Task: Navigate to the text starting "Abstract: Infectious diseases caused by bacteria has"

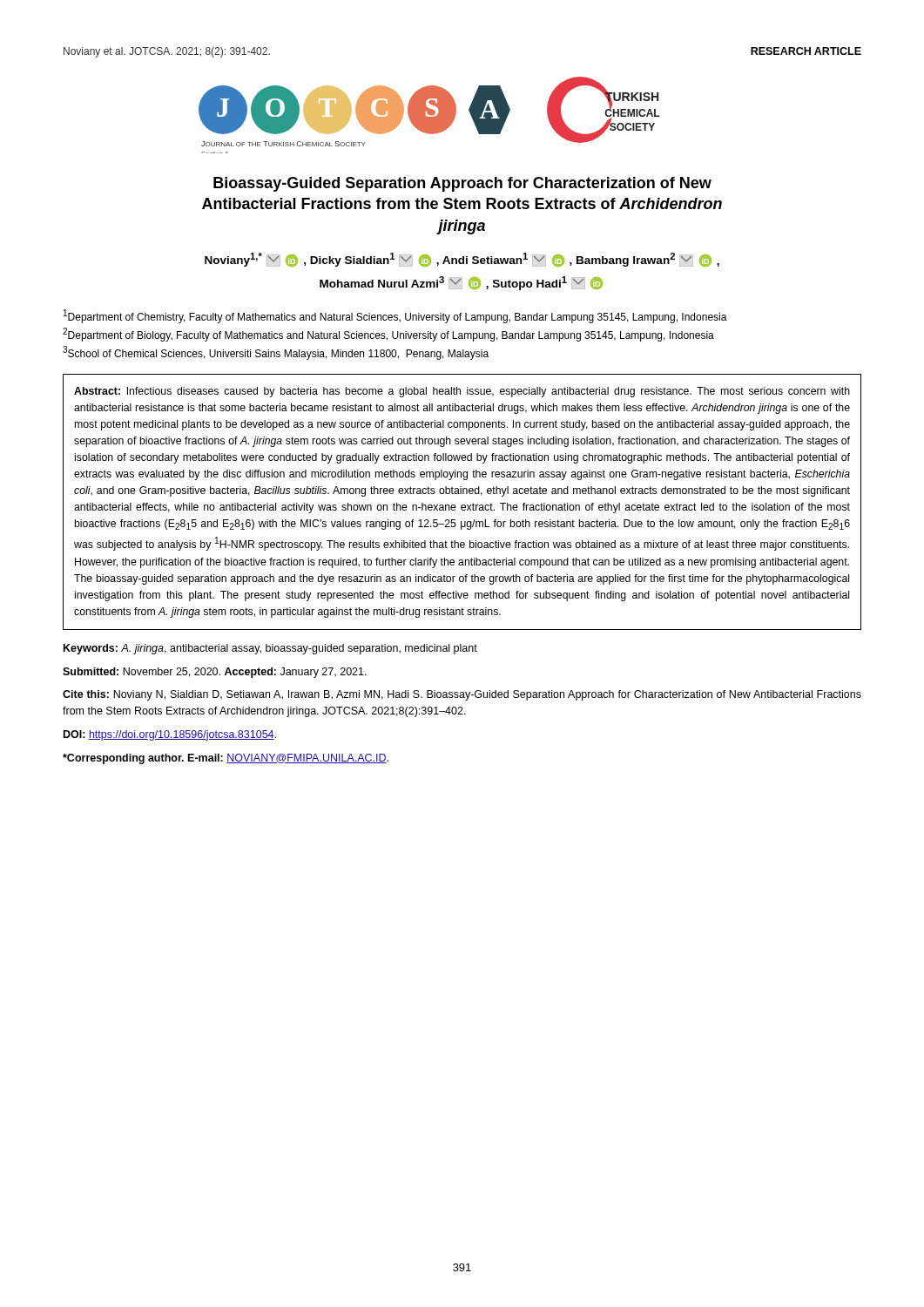Action: tap(462, 501)
